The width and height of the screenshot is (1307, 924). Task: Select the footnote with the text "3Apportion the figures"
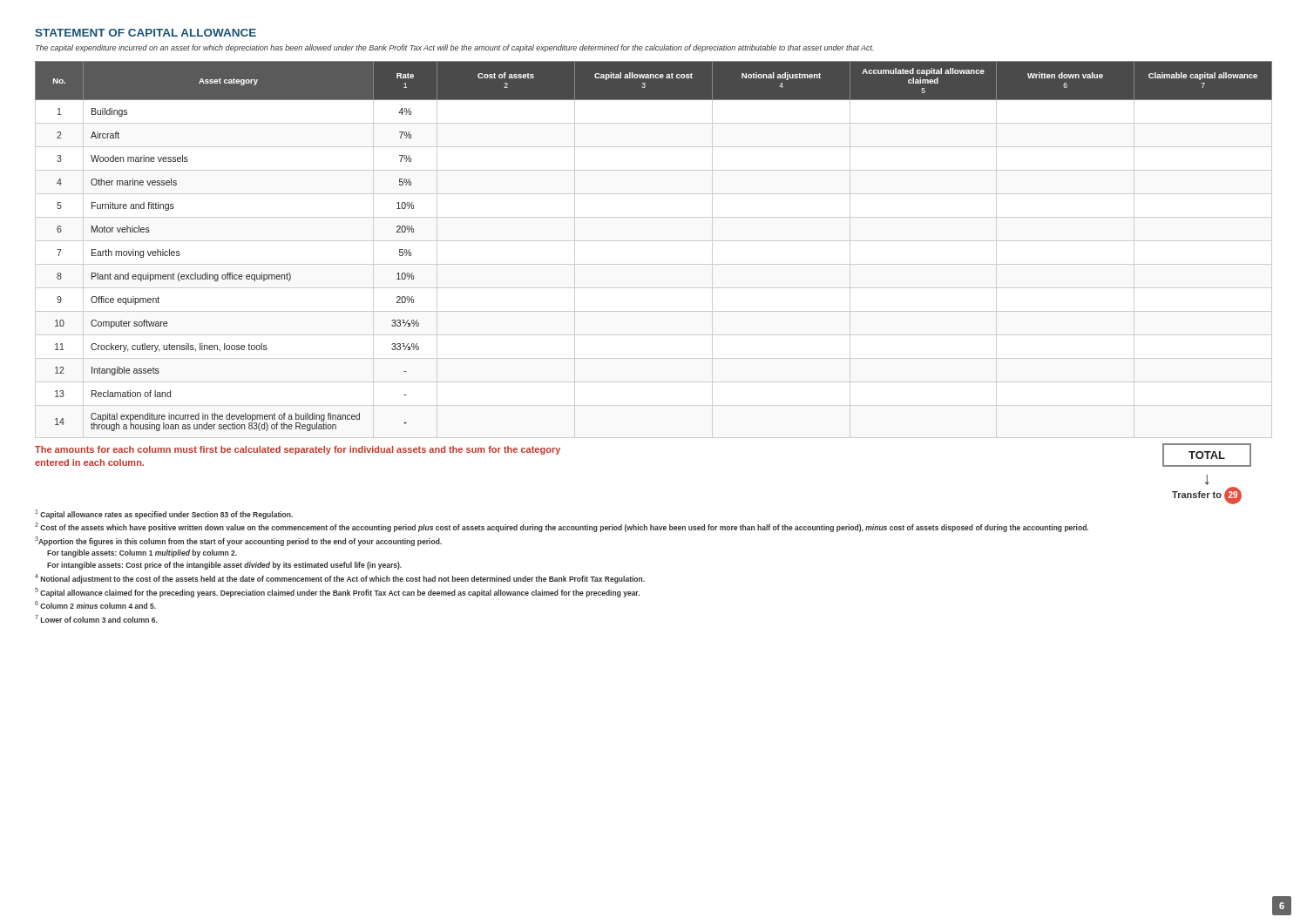pos(238,541)
